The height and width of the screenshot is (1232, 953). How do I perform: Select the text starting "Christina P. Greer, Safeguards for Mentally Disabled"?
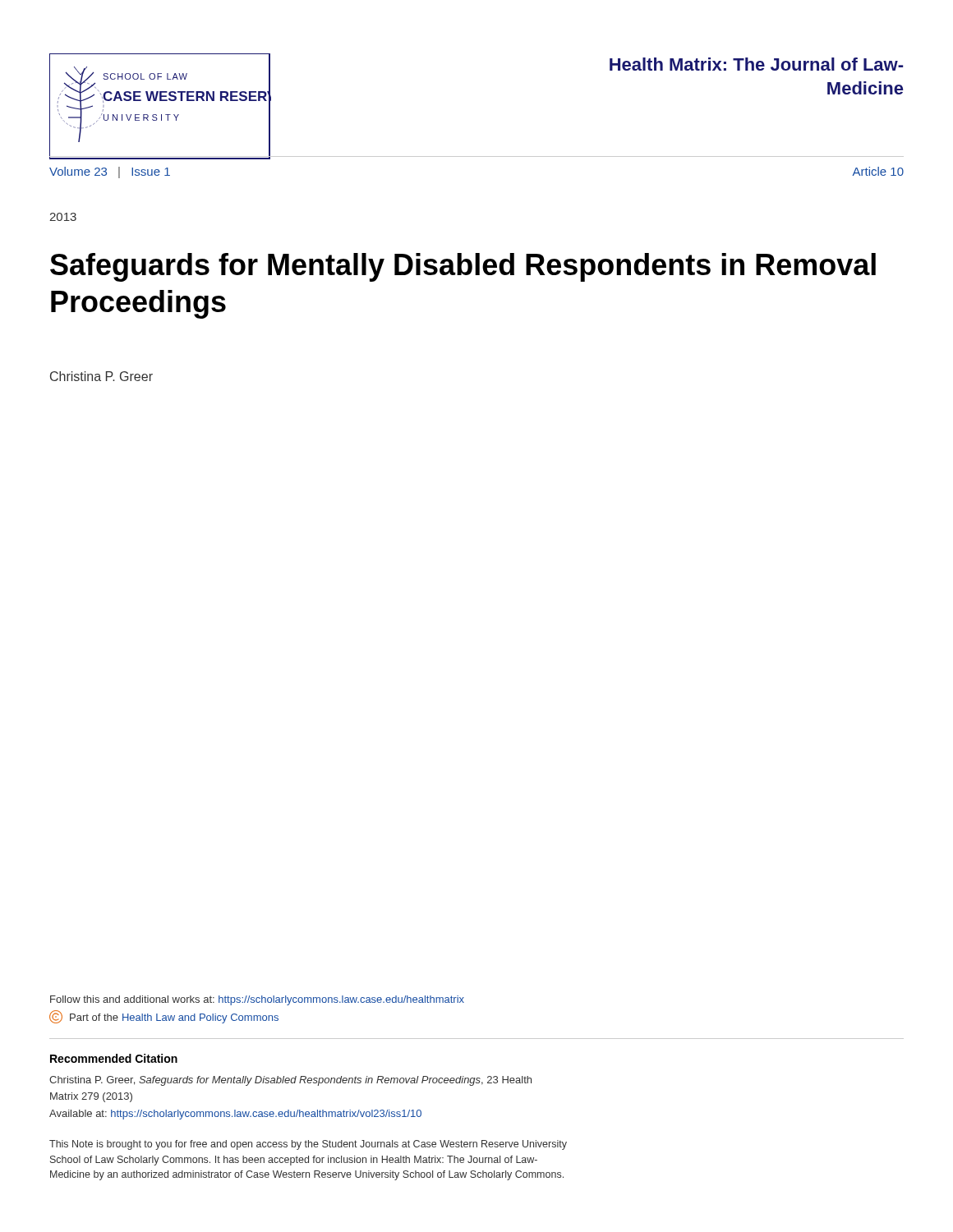pyautogui.click(x=290, y=1081)
